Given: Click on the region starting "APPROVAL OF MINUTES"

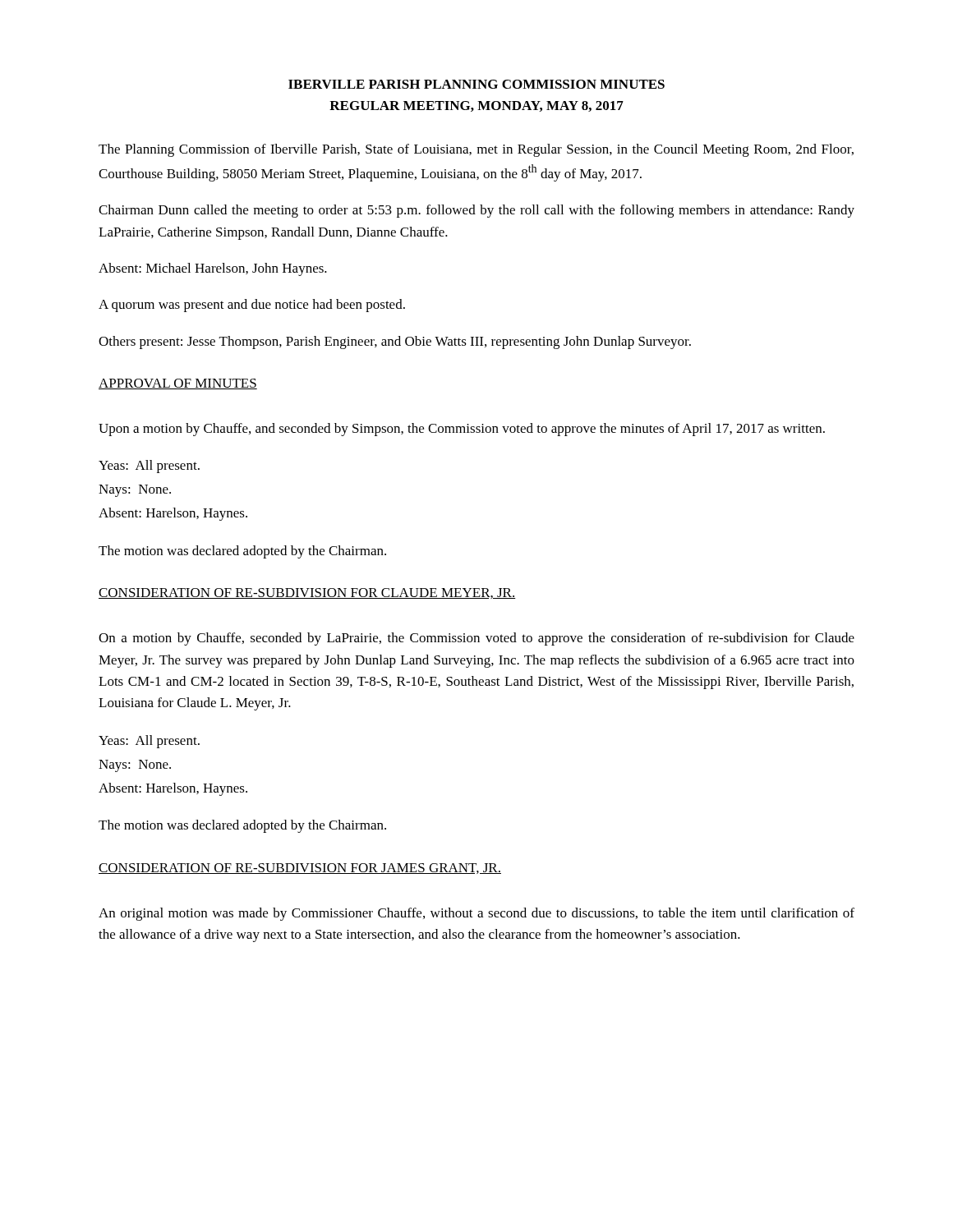Looking at the screenshot, I should (x=178, y=384).
